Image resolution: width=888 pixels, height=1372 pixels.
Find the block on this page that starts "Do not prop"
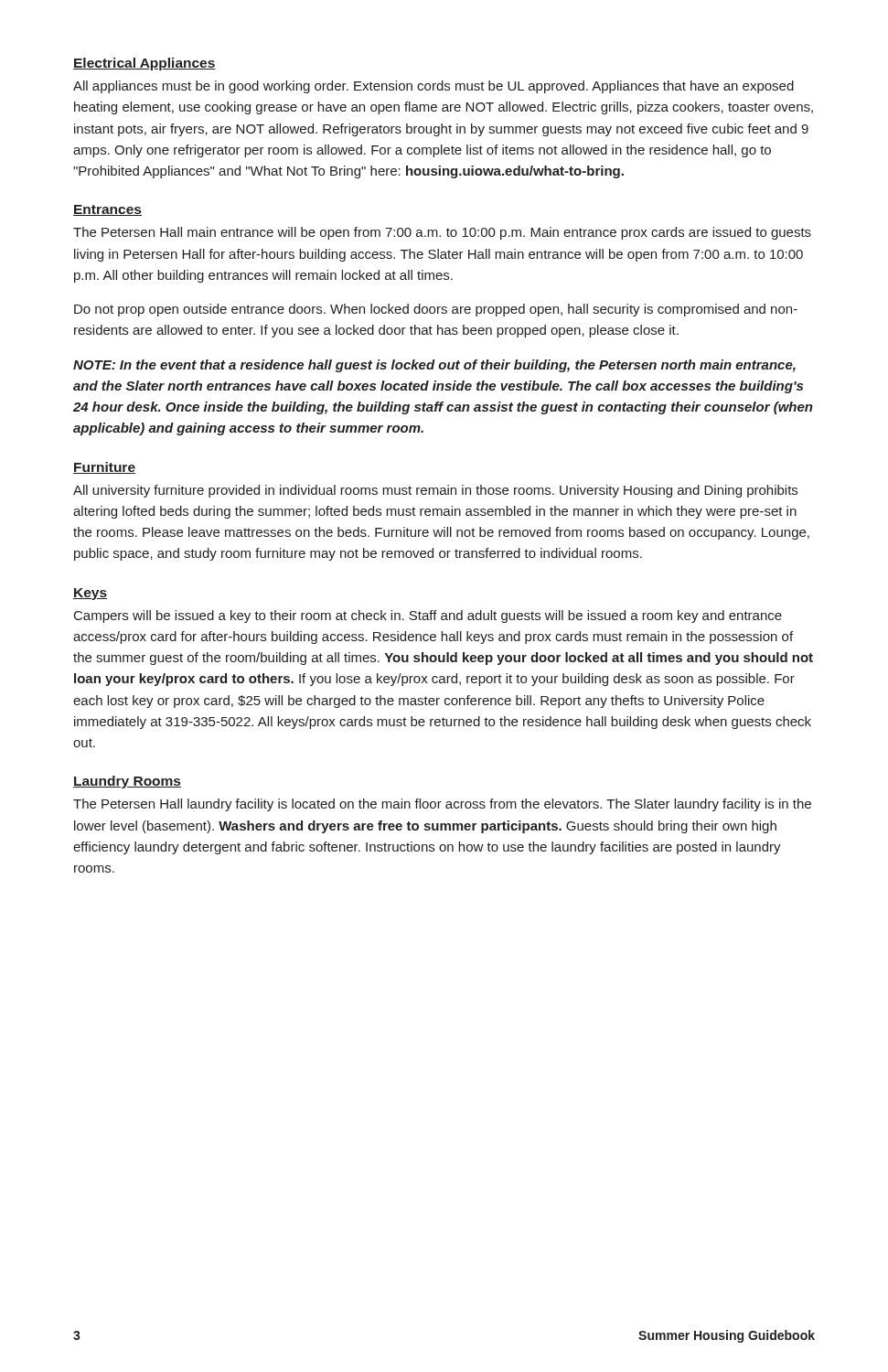[x=435, y=319]
